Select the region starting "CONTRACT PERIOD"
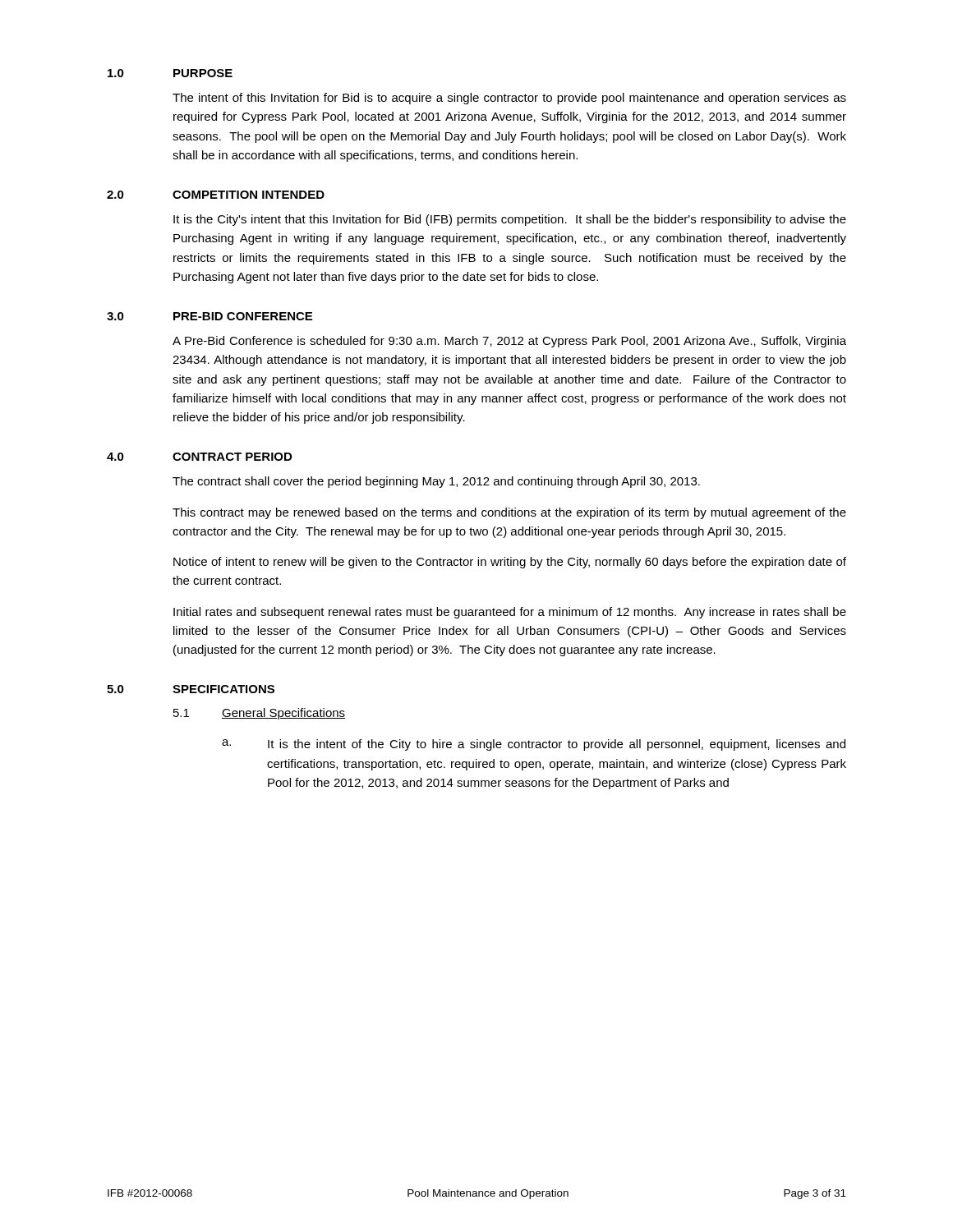 pos(232,456)
